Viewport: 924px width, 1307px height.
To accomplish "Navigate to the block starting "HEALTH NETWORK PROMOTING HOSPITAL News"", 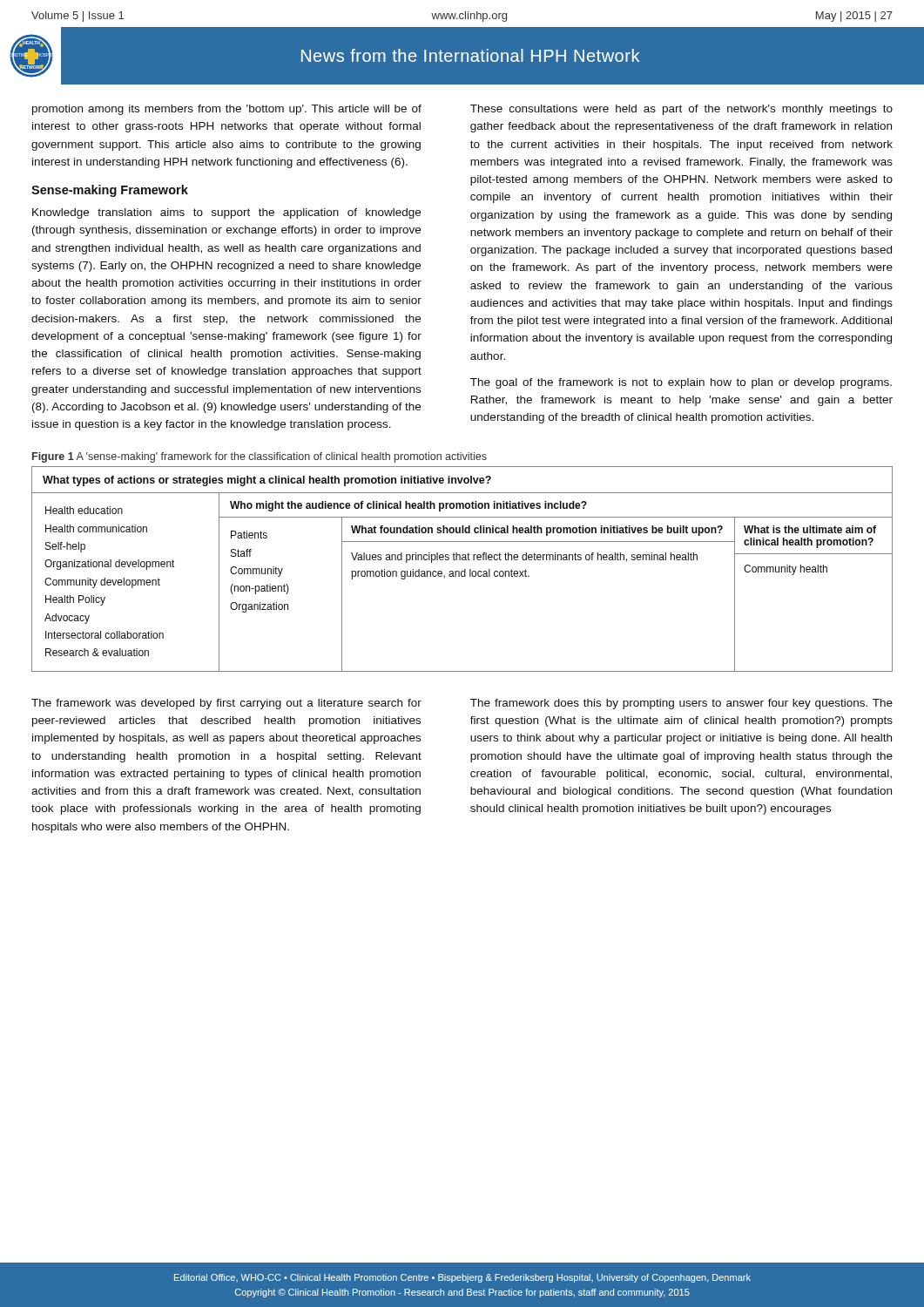I will (x=462, y=56).
